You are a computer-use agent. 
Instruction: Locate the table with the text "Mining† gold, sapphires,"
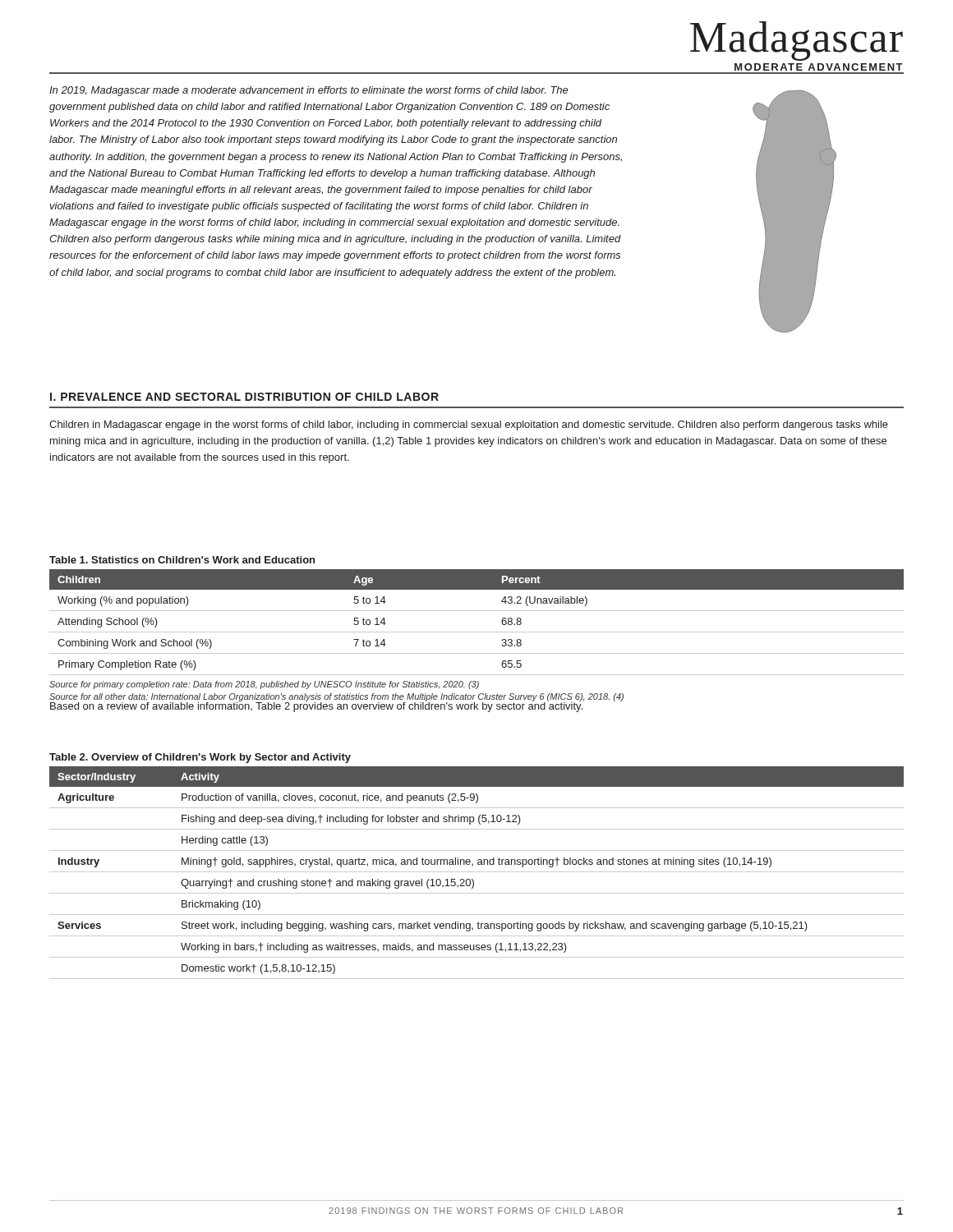coord(476,873)
